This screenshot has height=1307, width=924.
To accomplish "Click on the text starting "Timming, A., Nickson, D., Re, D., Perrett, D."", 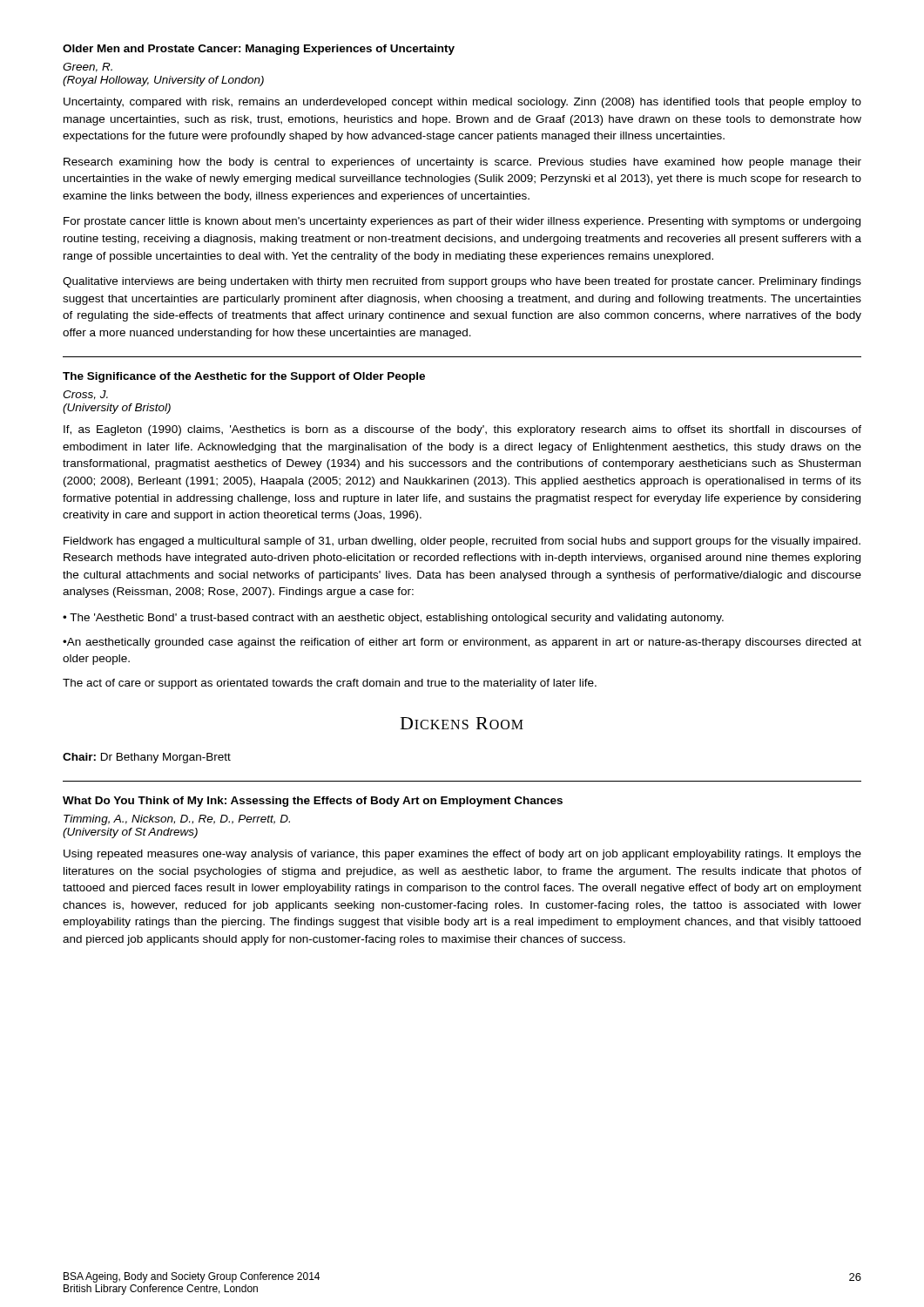I will coord(177,819).
